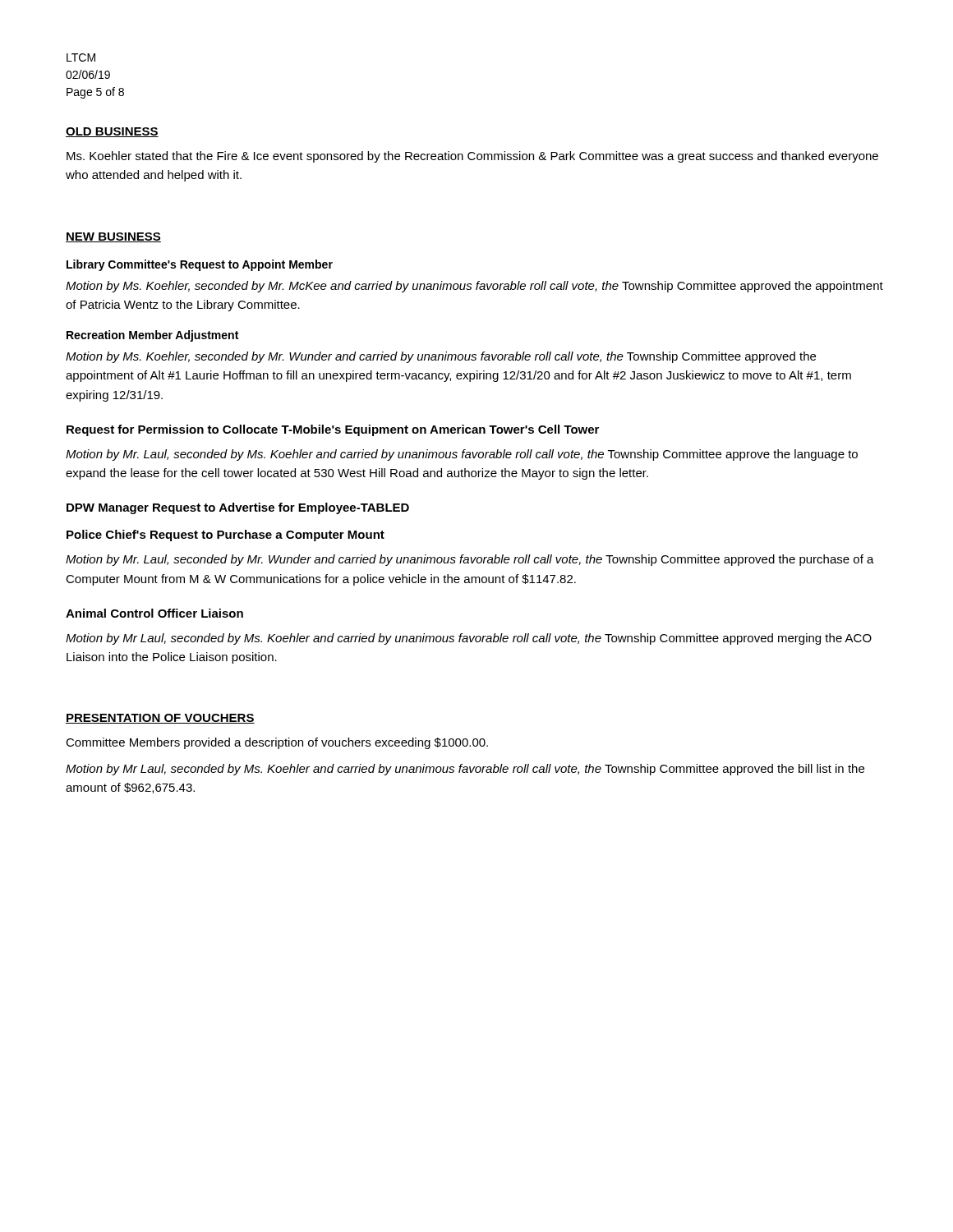
Task: Point to the text starting "Request for Permission to"
Action: (333, 429)
